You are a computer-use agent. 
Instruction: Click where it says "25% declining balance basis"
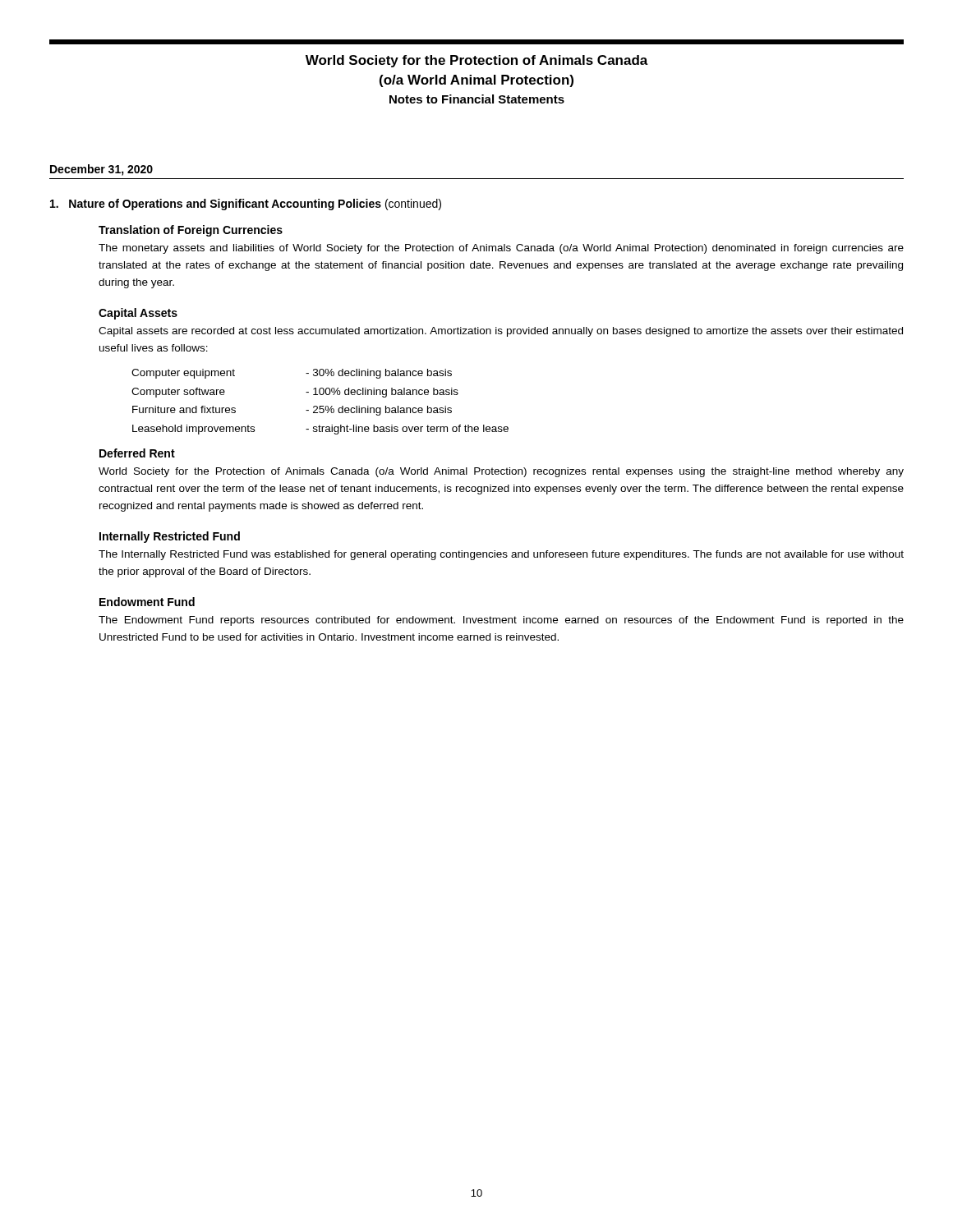[379, 410]
